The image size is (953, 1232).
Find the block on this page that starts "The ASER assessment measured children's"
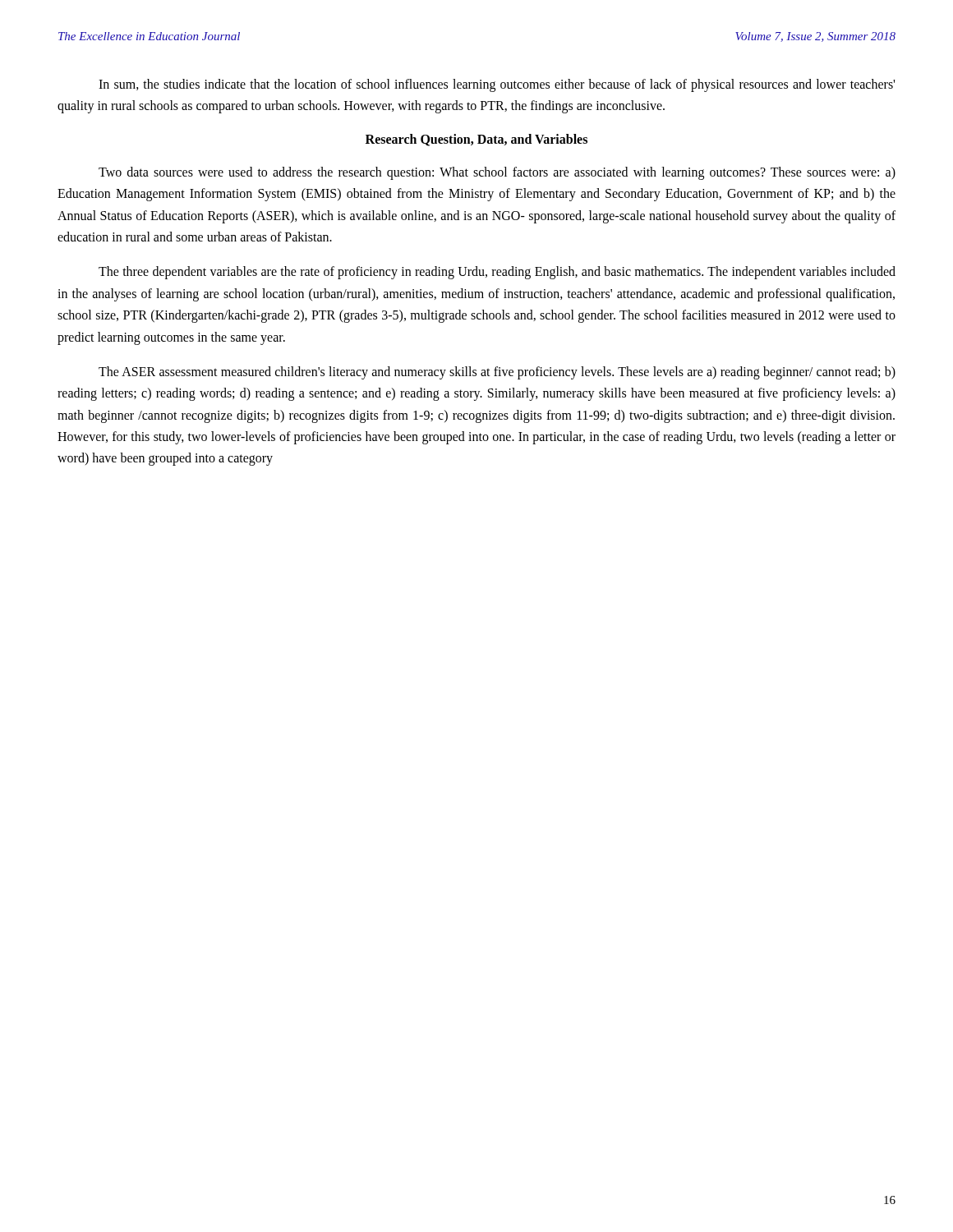[476, 415]
